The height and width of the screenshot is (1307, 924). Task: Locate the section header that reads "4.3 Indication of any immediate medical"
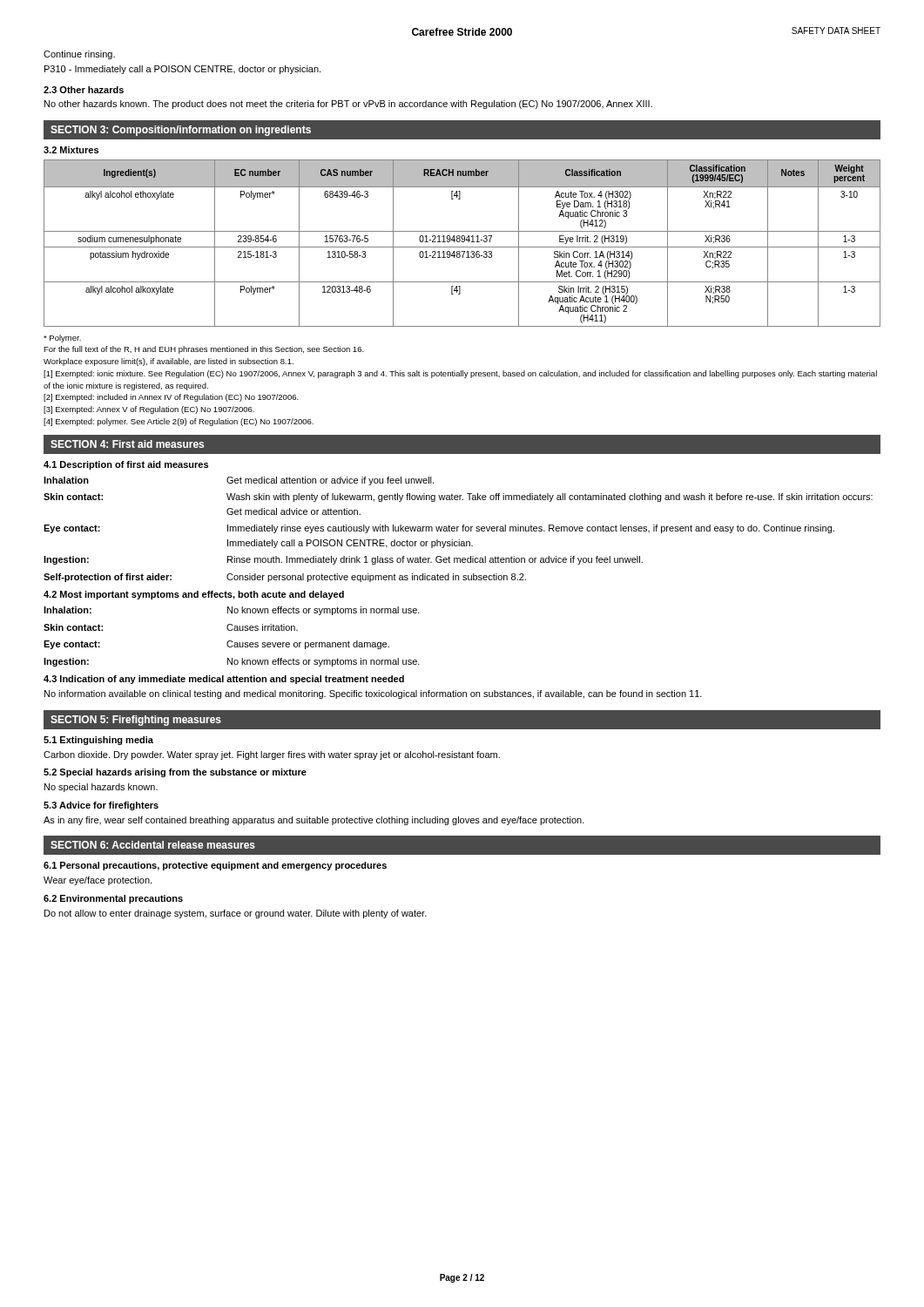pyautogui.click(x=224, y=679)
